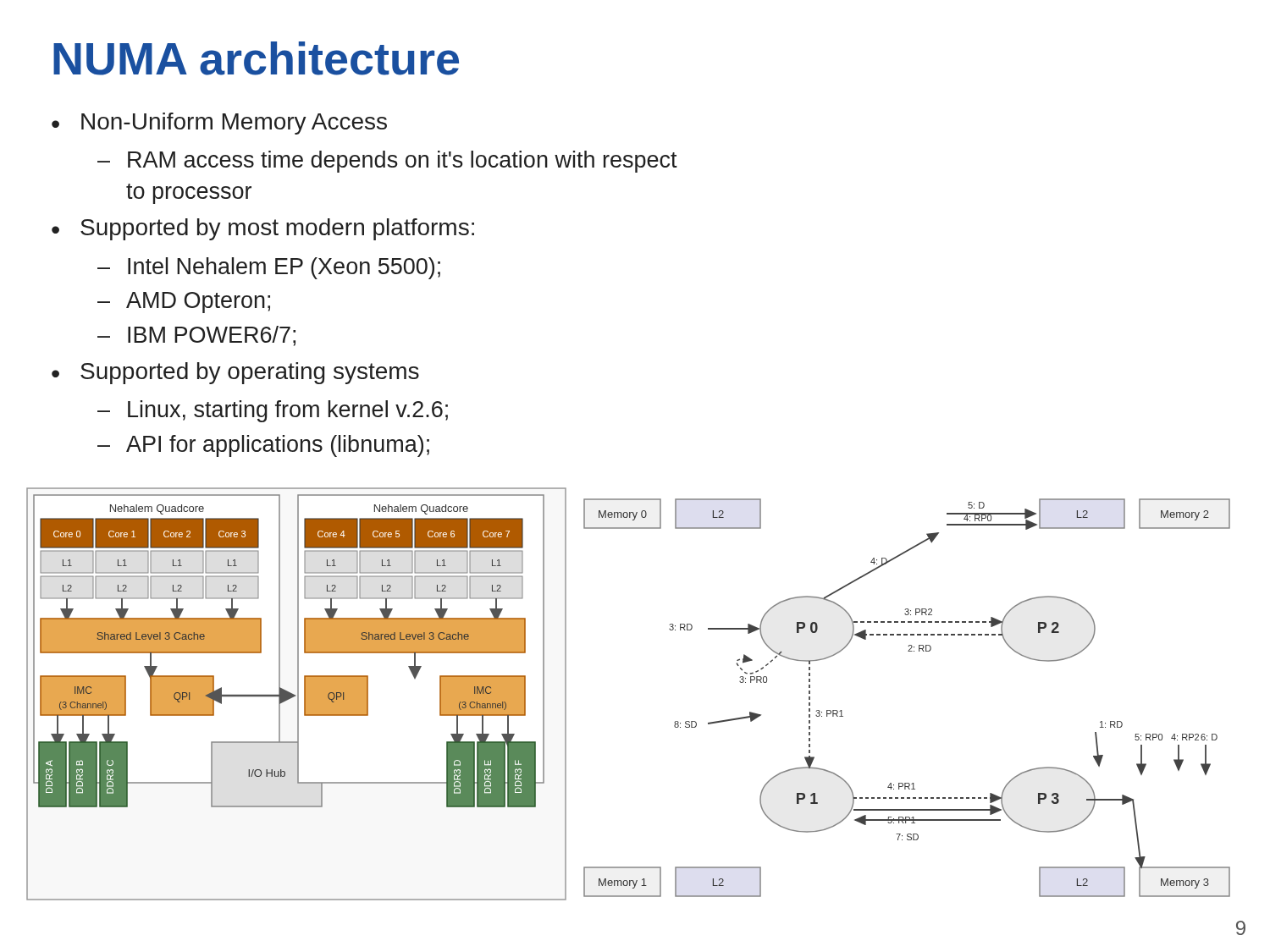
Task: Click where it says "– API for applications (libnuma);"
Action: coord(264,444)
